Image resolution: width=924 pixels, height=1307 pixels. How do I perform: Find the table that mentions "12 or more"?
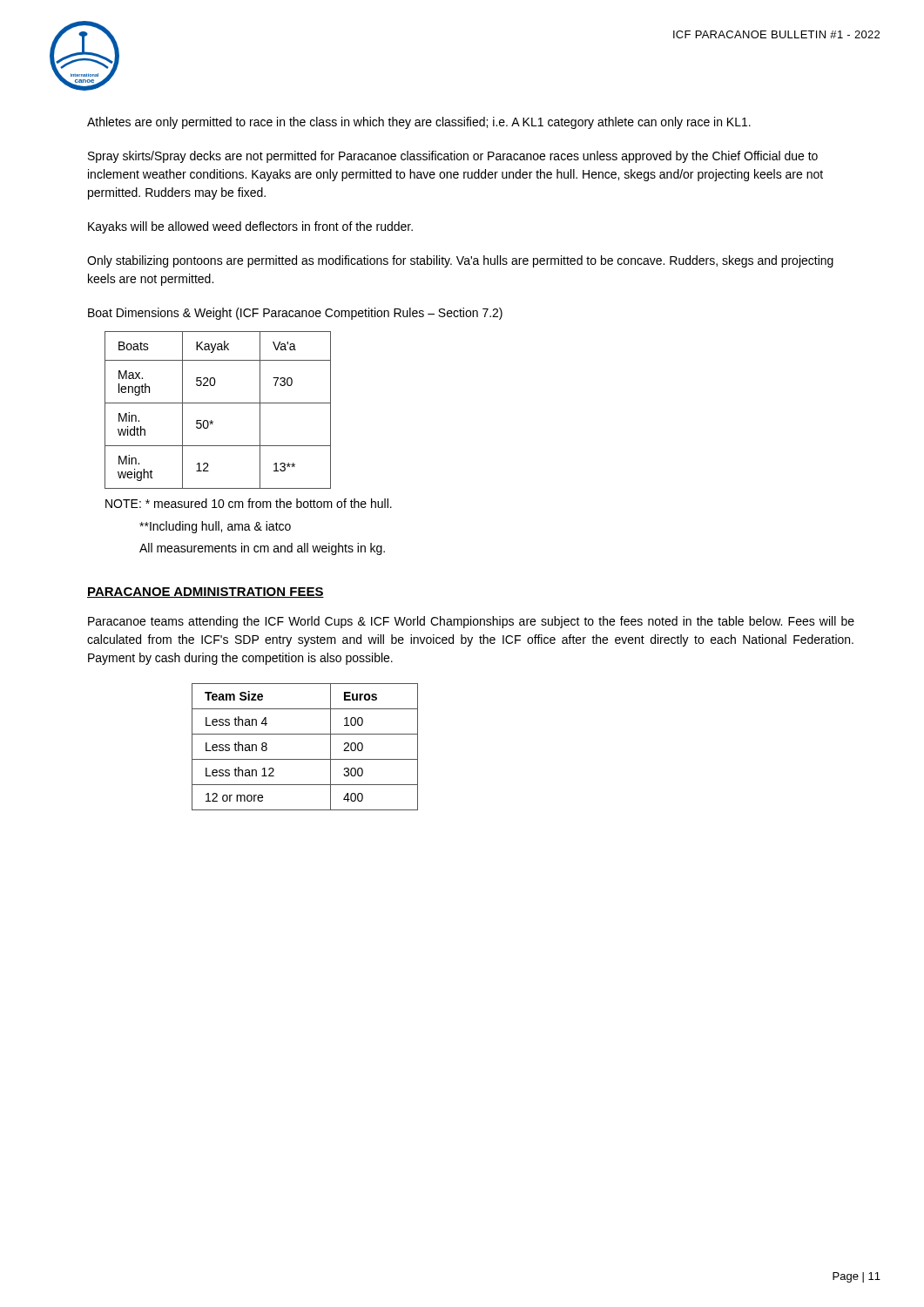(523, 747)
